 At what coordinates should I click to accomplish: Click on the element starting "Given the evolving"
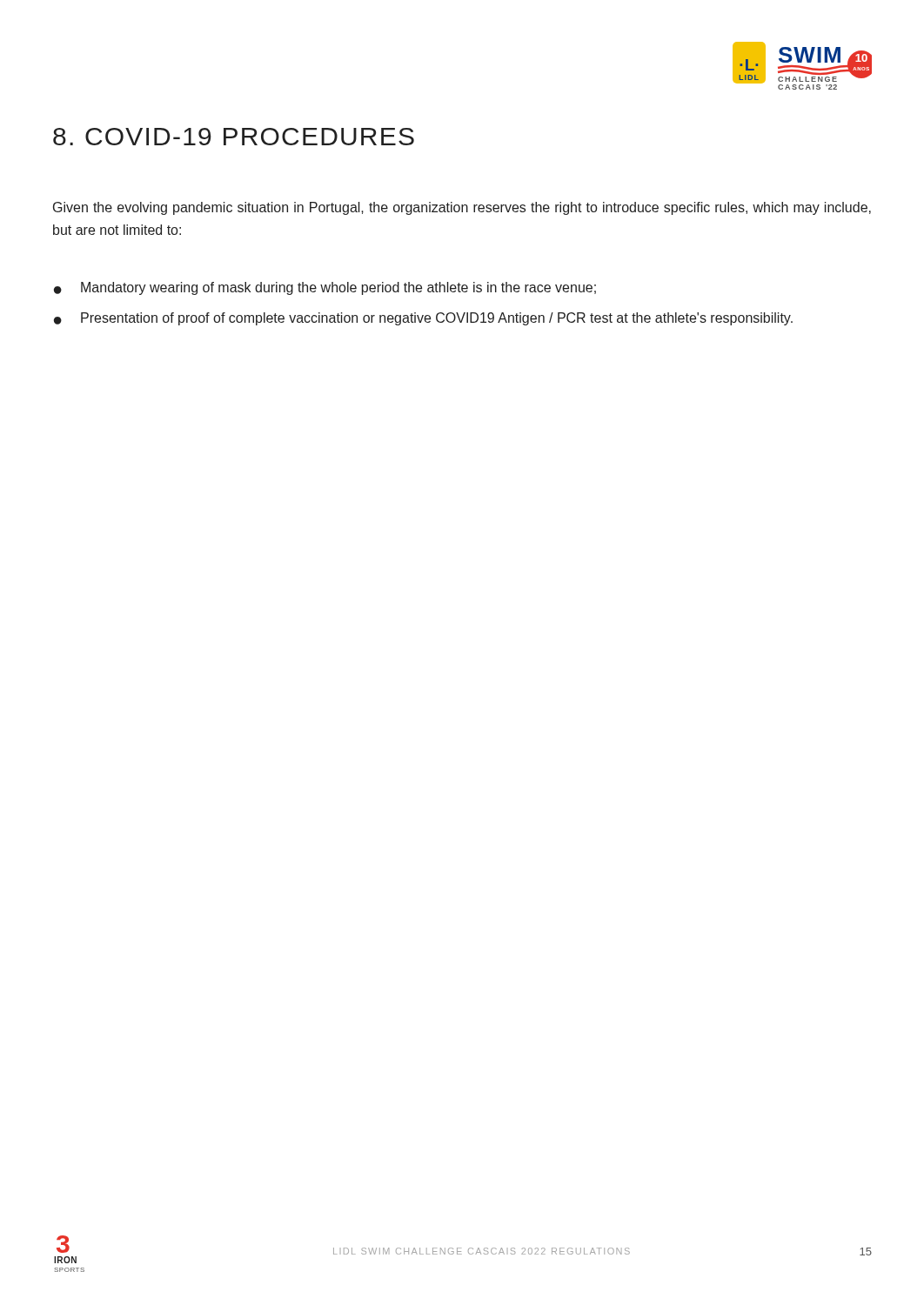click(x=462, y=219)
